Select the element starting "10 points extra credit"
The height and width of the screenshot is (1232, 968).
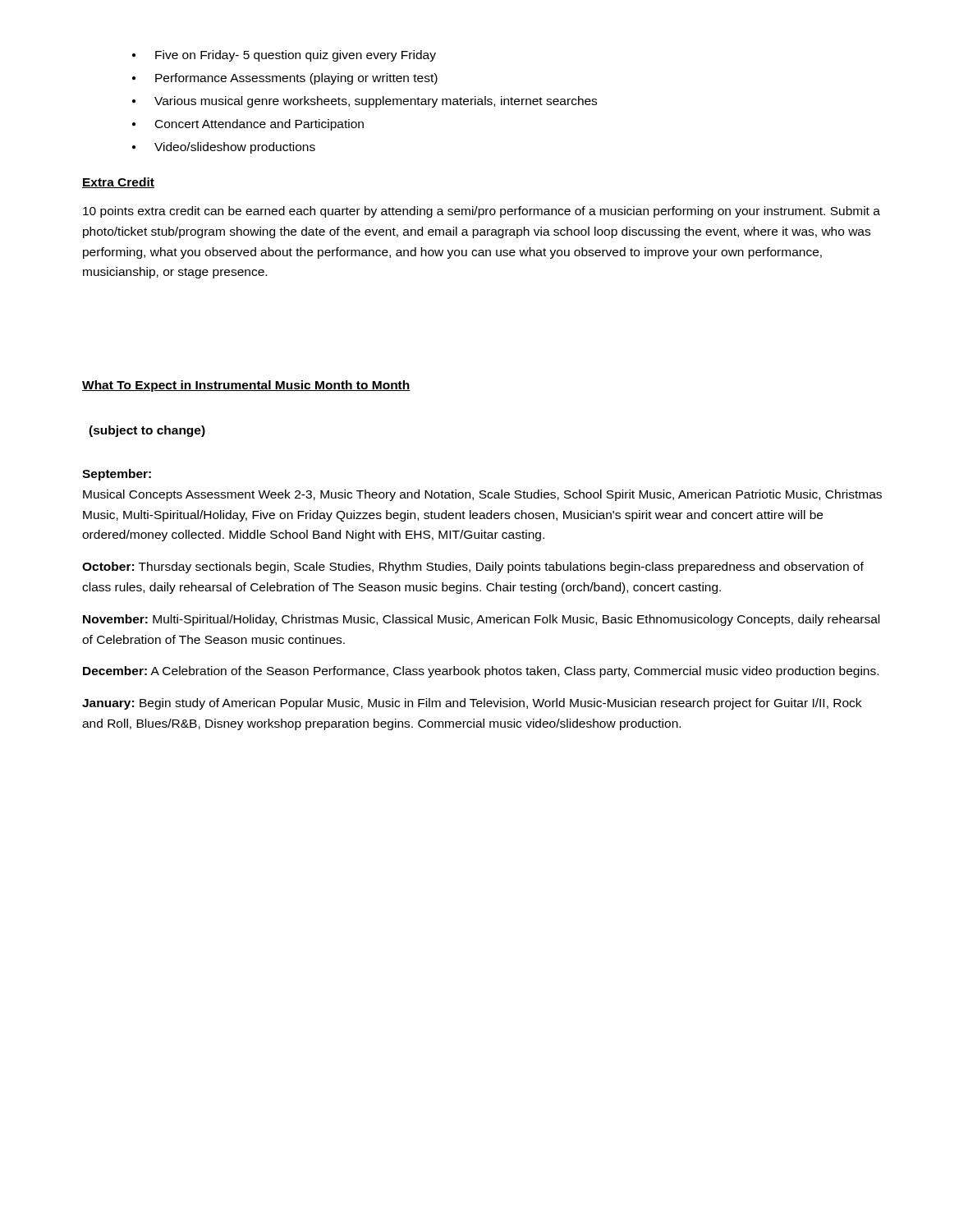click(x=481, y=241)
